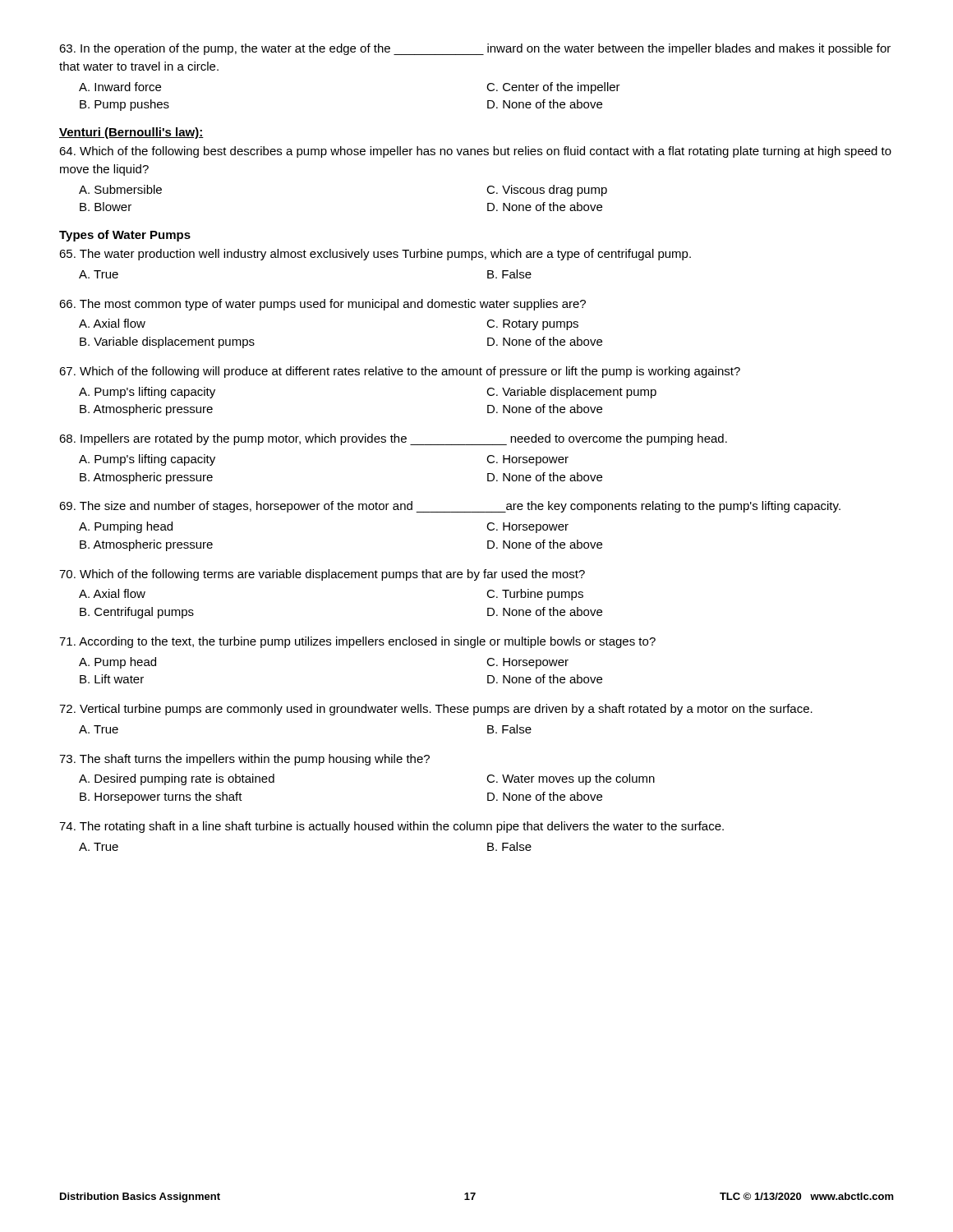
Task: Locate the list item that reads "64. Which of"
Action: (475, 152)
